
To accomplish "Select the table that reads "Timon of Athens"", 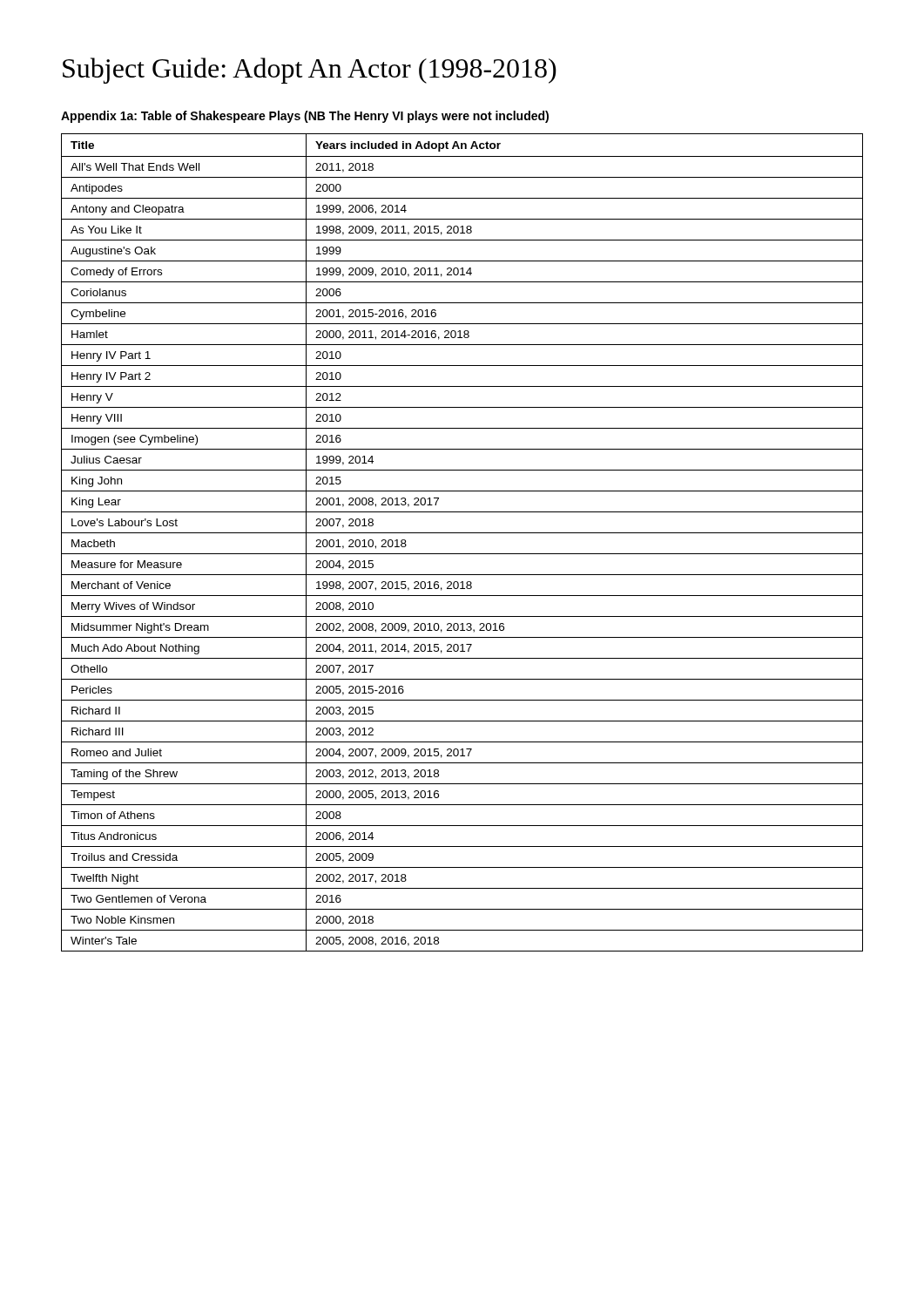I will coord(462,542).
